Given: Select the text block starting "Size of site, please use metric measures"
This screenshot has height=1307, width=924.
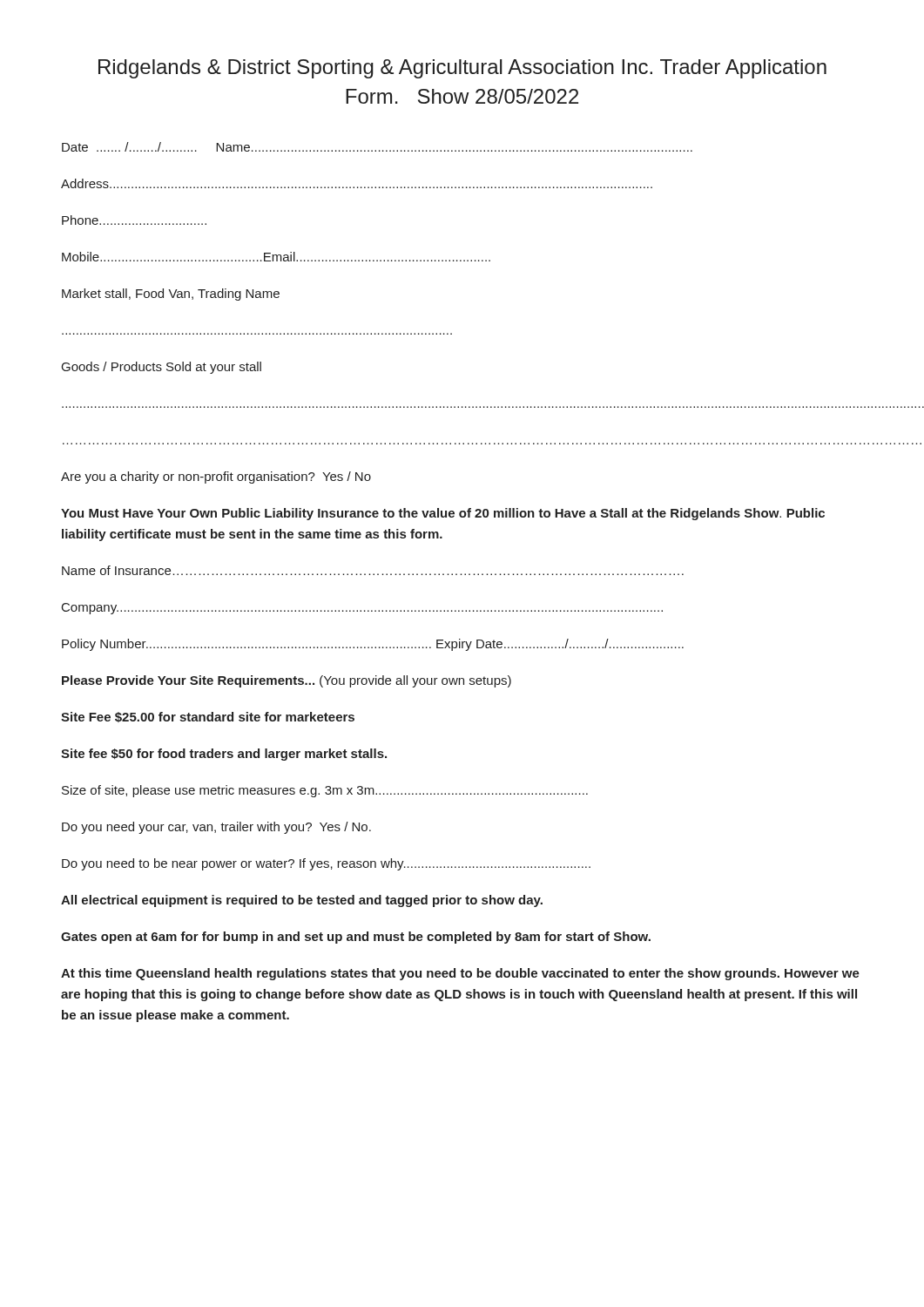Looking at the screenshot, I should pos(325,790).
